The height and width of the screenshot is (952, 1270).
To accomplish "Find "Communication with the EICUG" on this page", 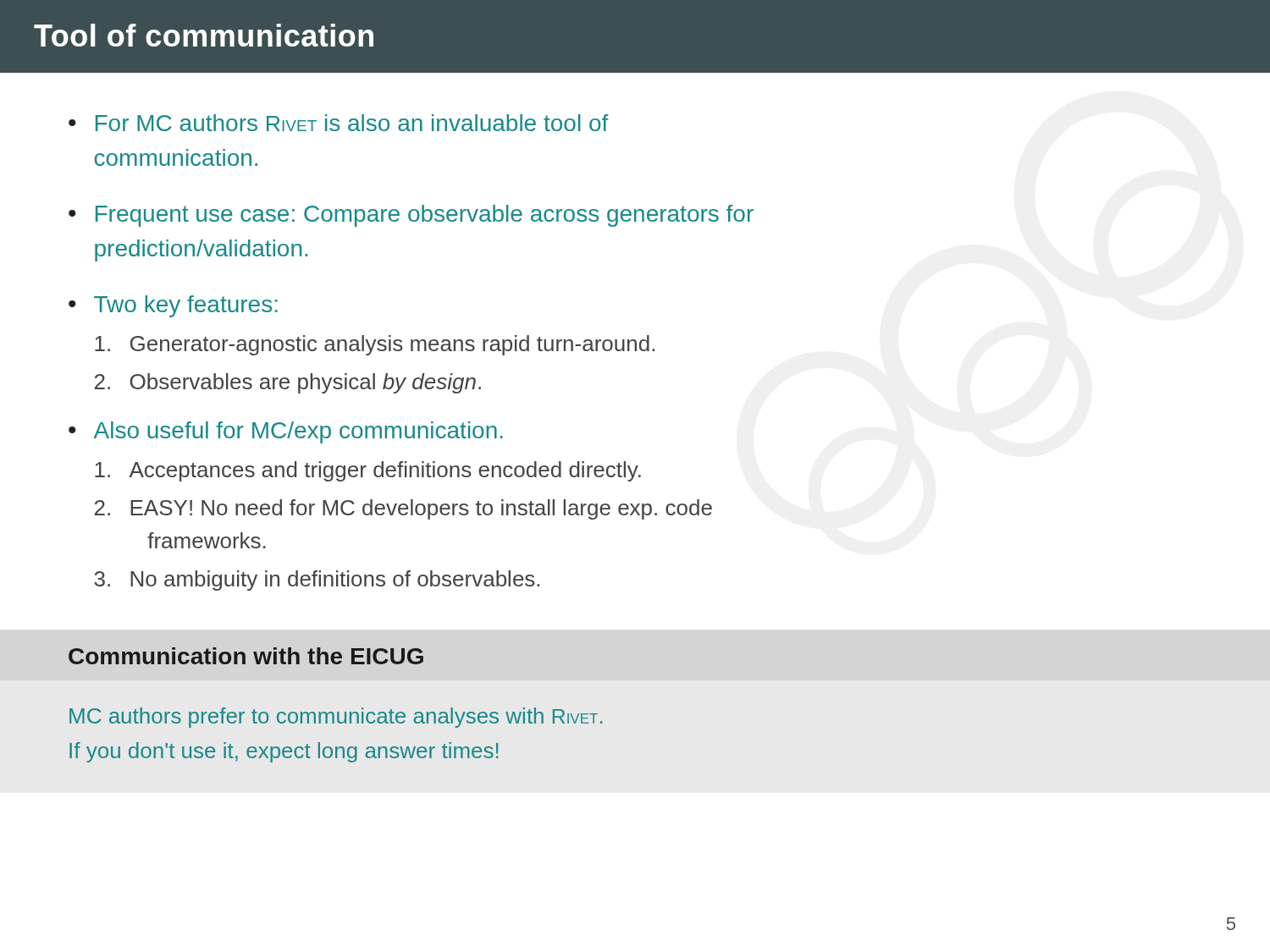I will 246,656.
